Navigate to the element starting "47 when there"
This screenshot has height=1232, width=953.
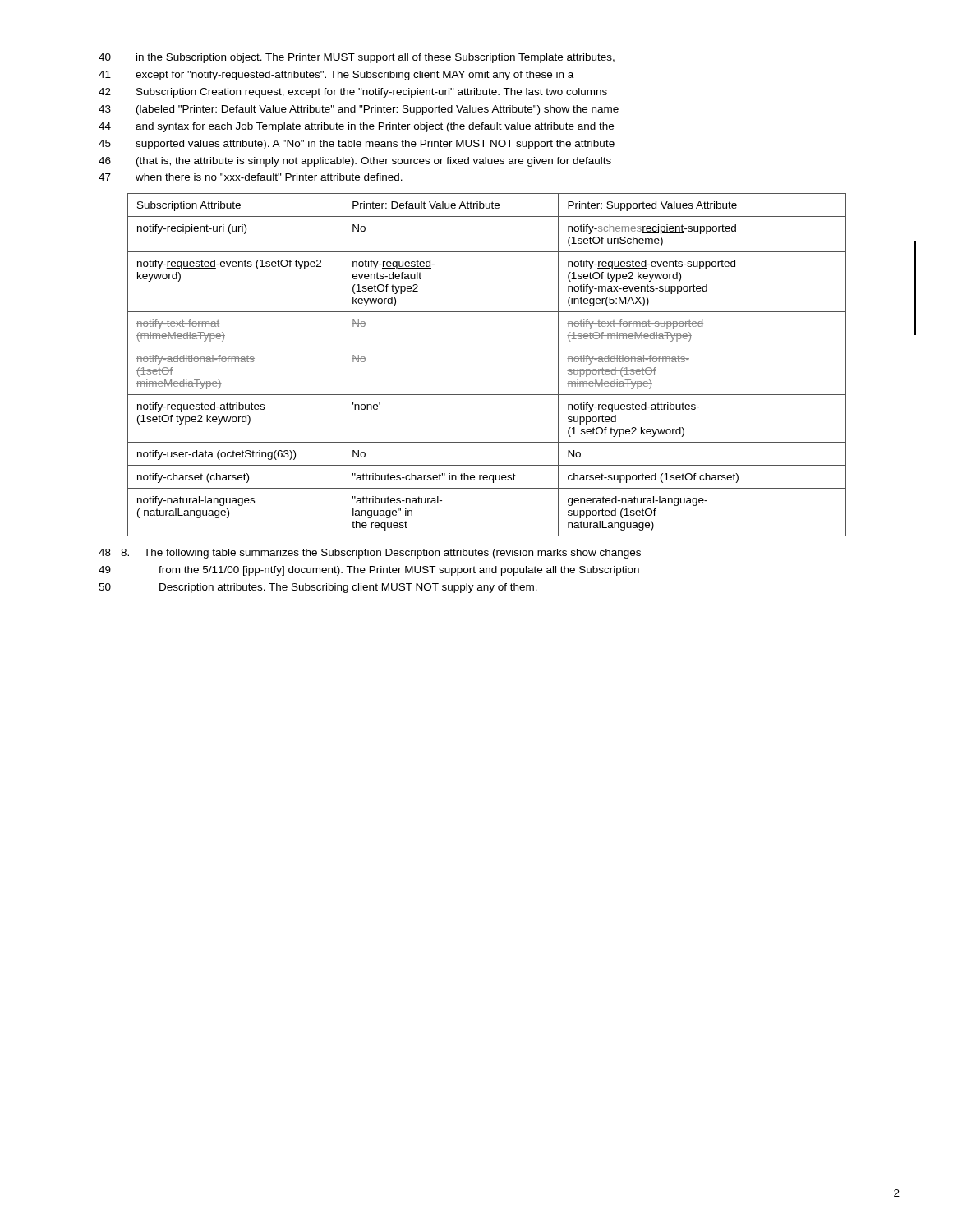tap(251, 177)
